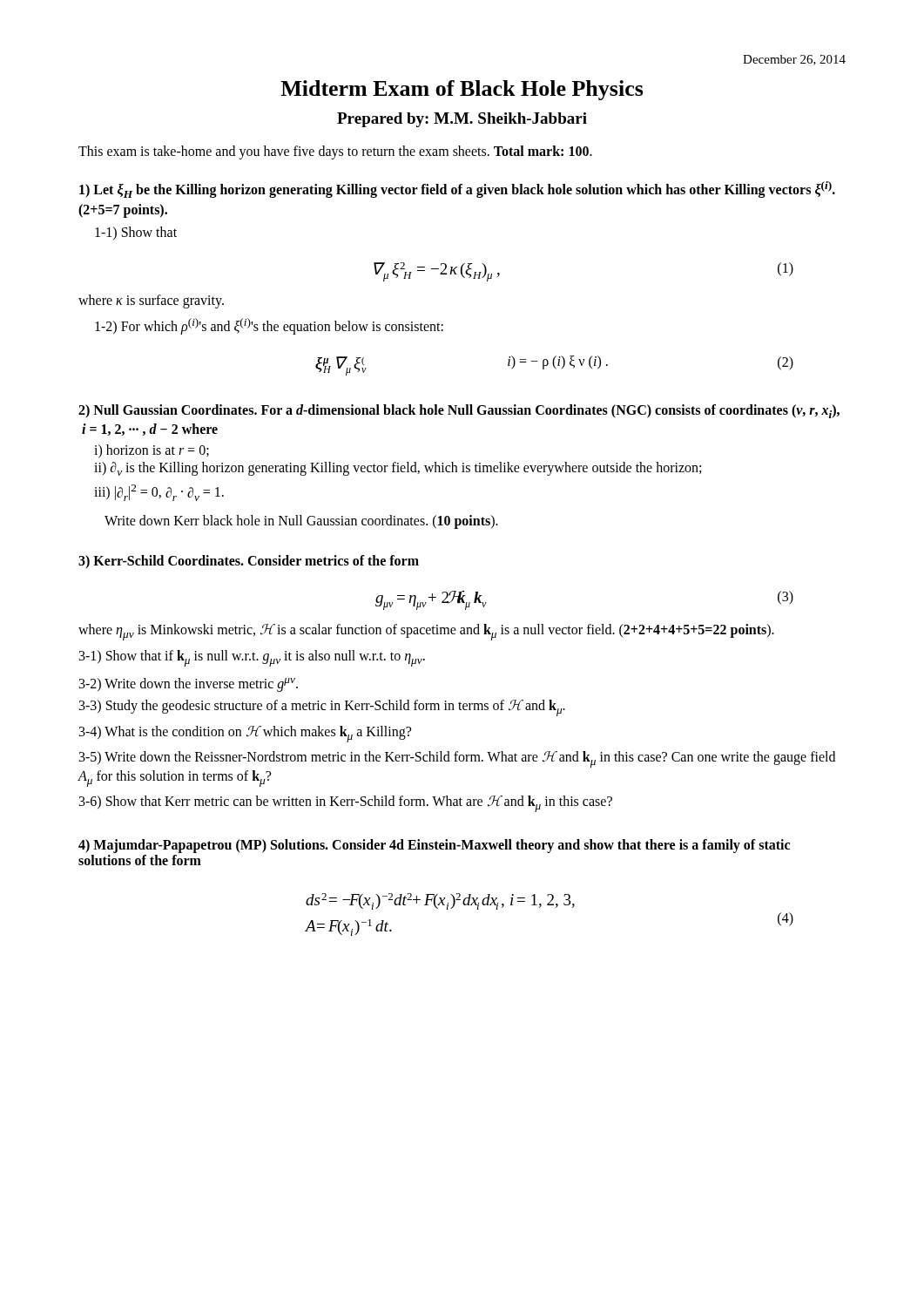Locate the section header with the text "3) Kerr-Schild Coordinates. Consider"
Screen dimensions: 1307x924
pos(249,561)
